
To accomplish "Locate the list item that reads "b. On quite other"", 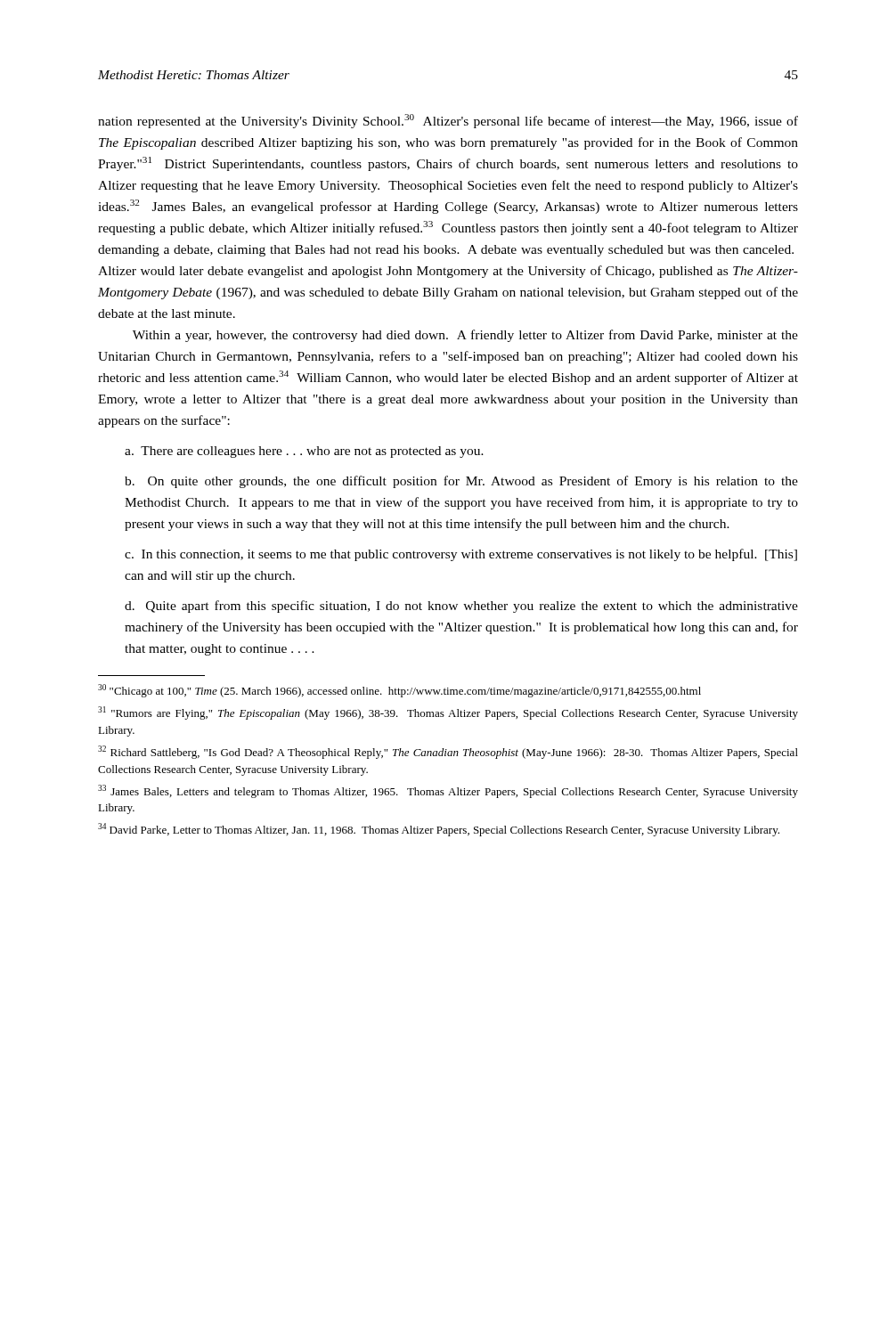I will point(461,502).
